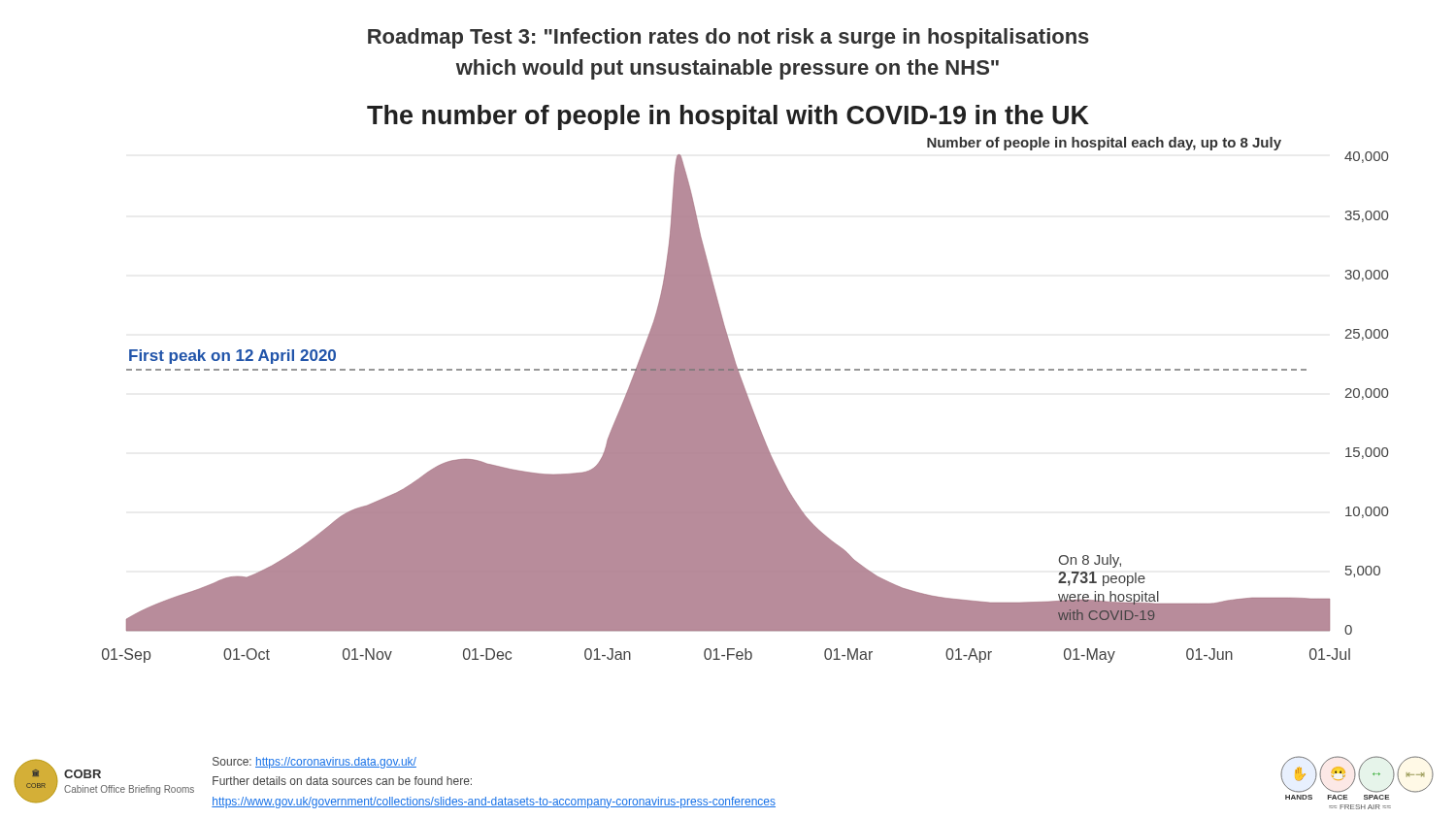This screenshot has height=819, width=1456.
Task: Locate the title that opens with "Roadmap Test 3: "Infection"
Action: [728, 52]
